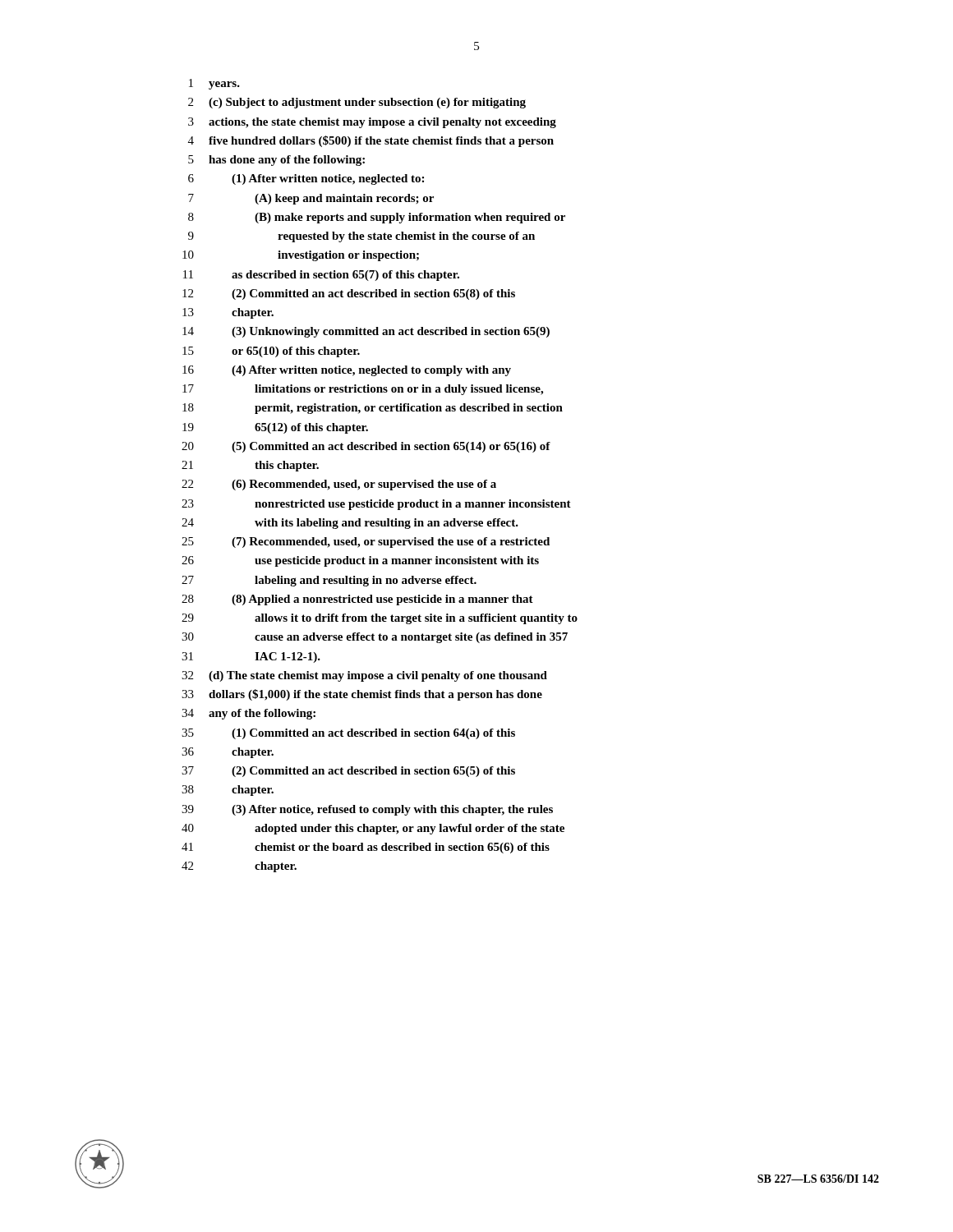
Task: Locate the block of text that opens with "20 (5) Committed an"
Action: 476,446
